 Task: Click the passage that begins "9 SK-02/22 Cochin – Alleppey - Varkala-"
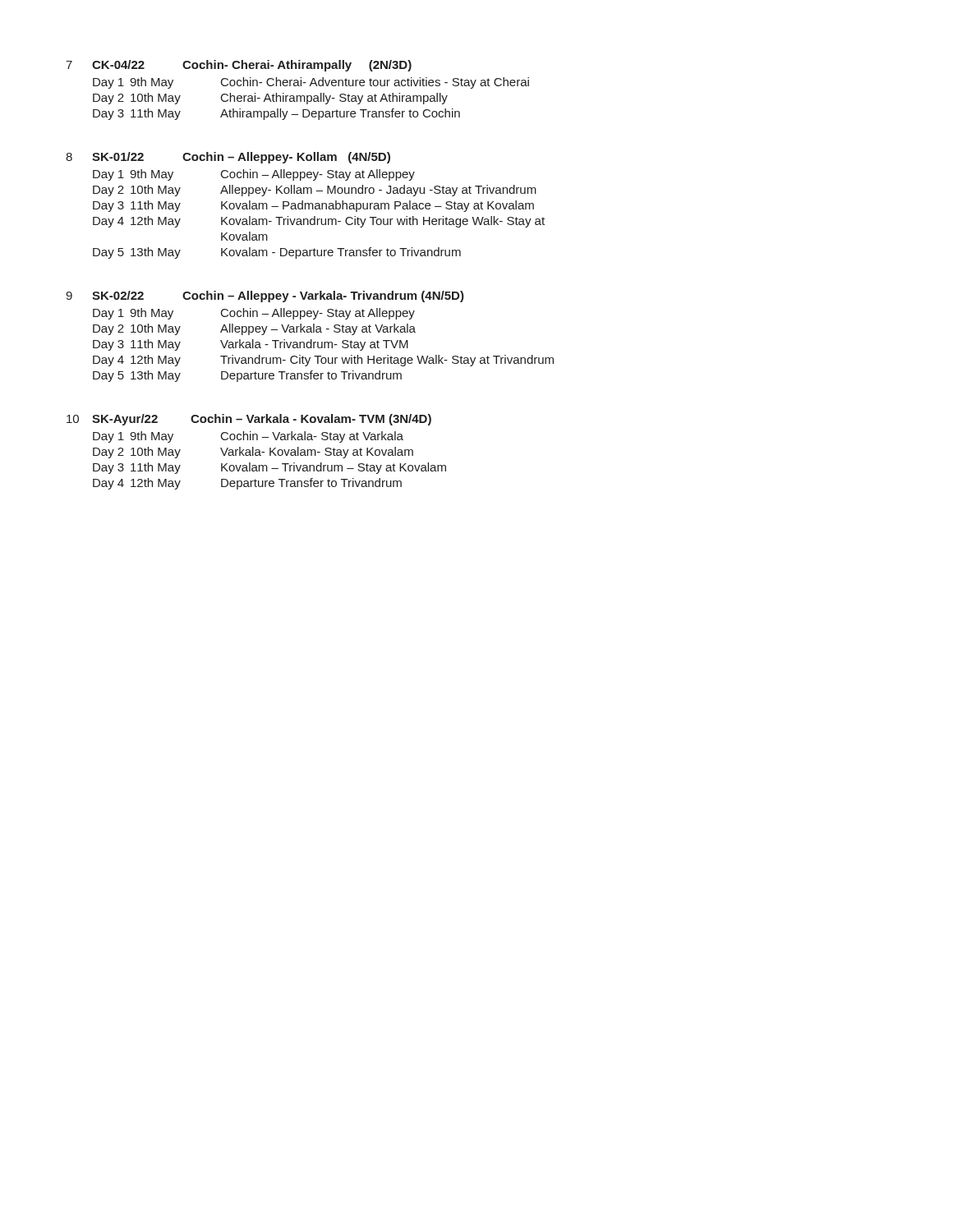click(265, 297)
